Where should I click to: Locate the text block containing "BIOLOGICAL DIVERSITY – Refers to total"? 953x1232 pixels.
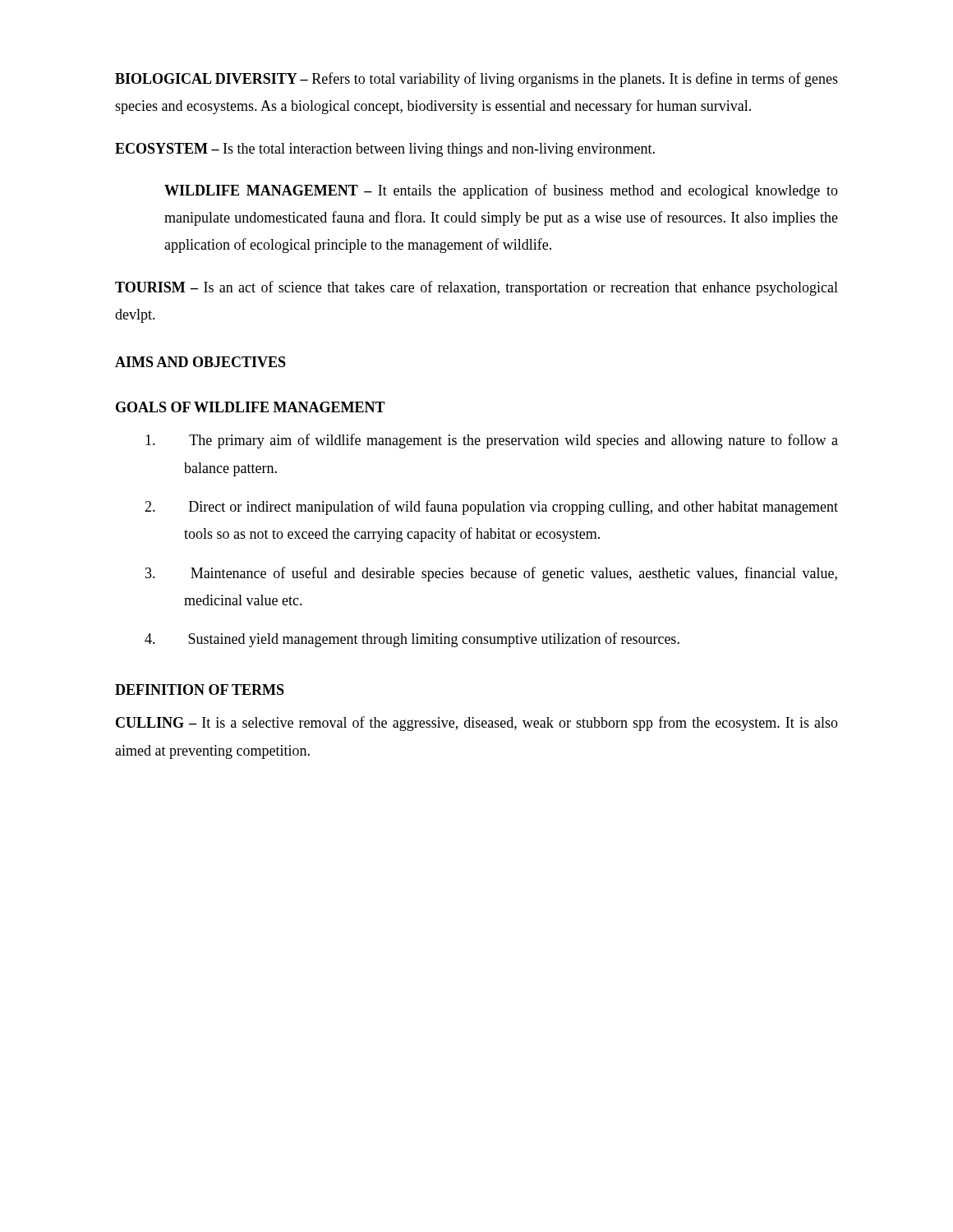pos(476,93)
